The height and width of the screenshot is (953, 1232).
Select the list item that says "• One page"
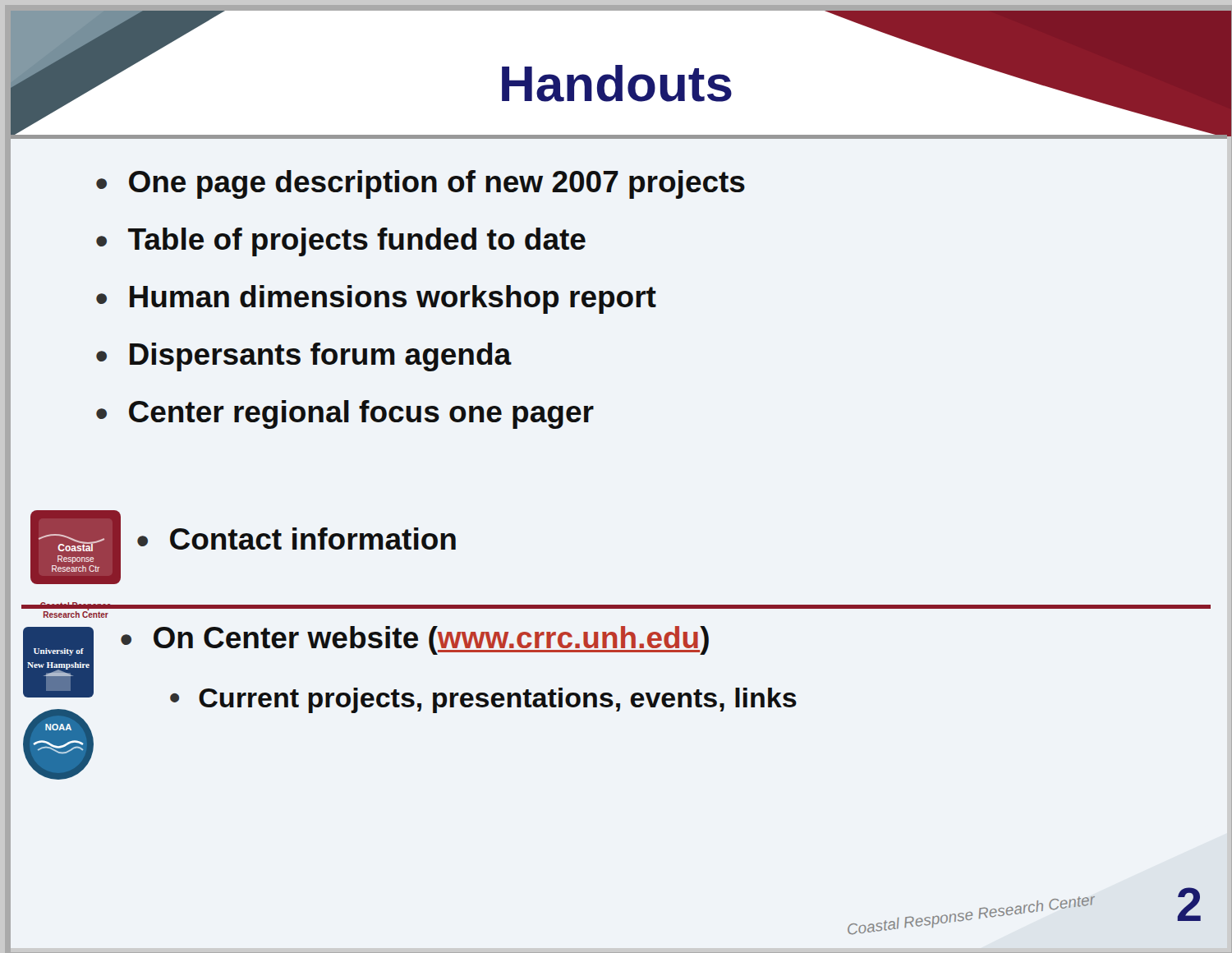coord(420,183)
